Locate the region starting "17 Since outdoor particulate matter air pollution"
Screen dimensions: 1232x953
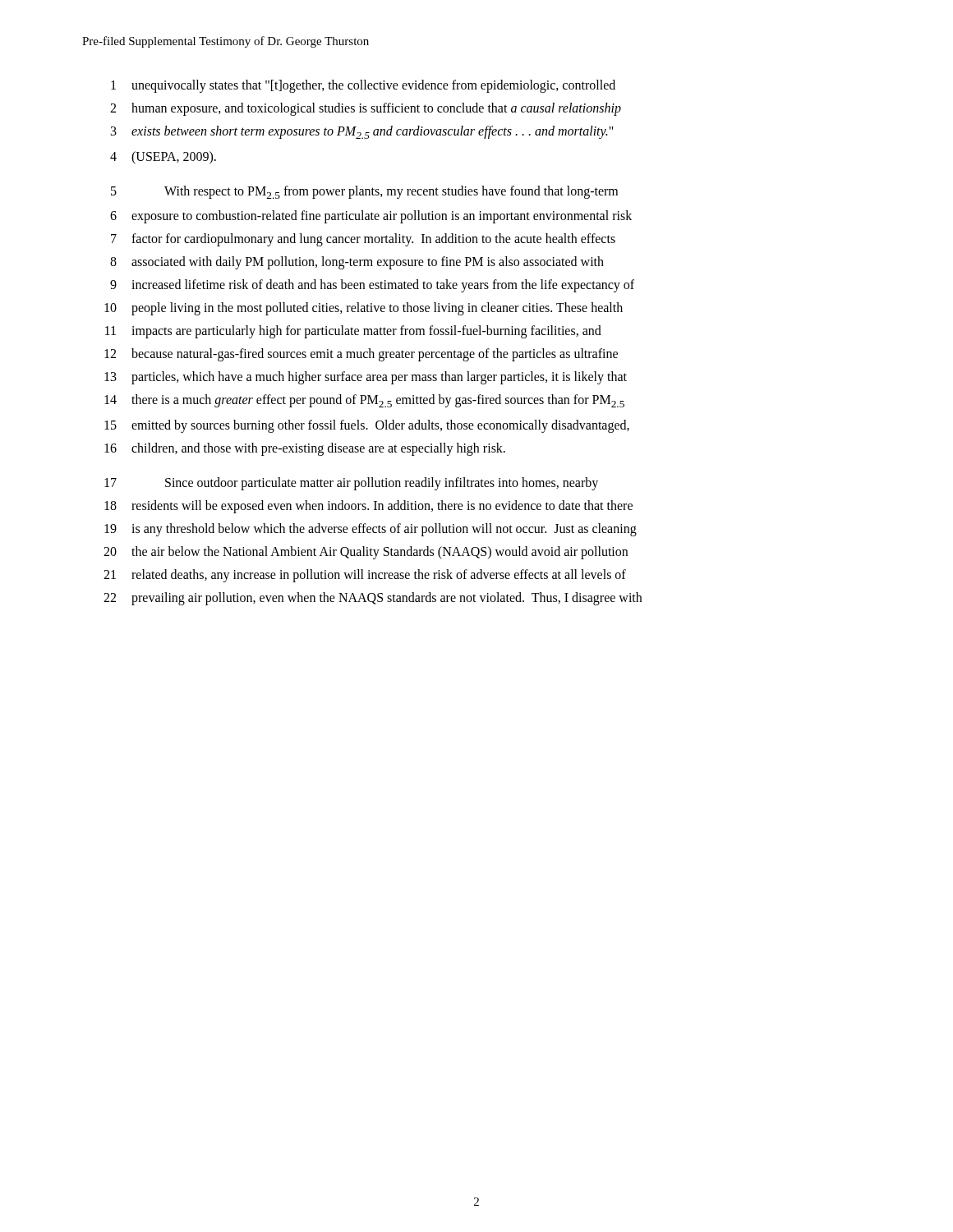coord(476,483)
